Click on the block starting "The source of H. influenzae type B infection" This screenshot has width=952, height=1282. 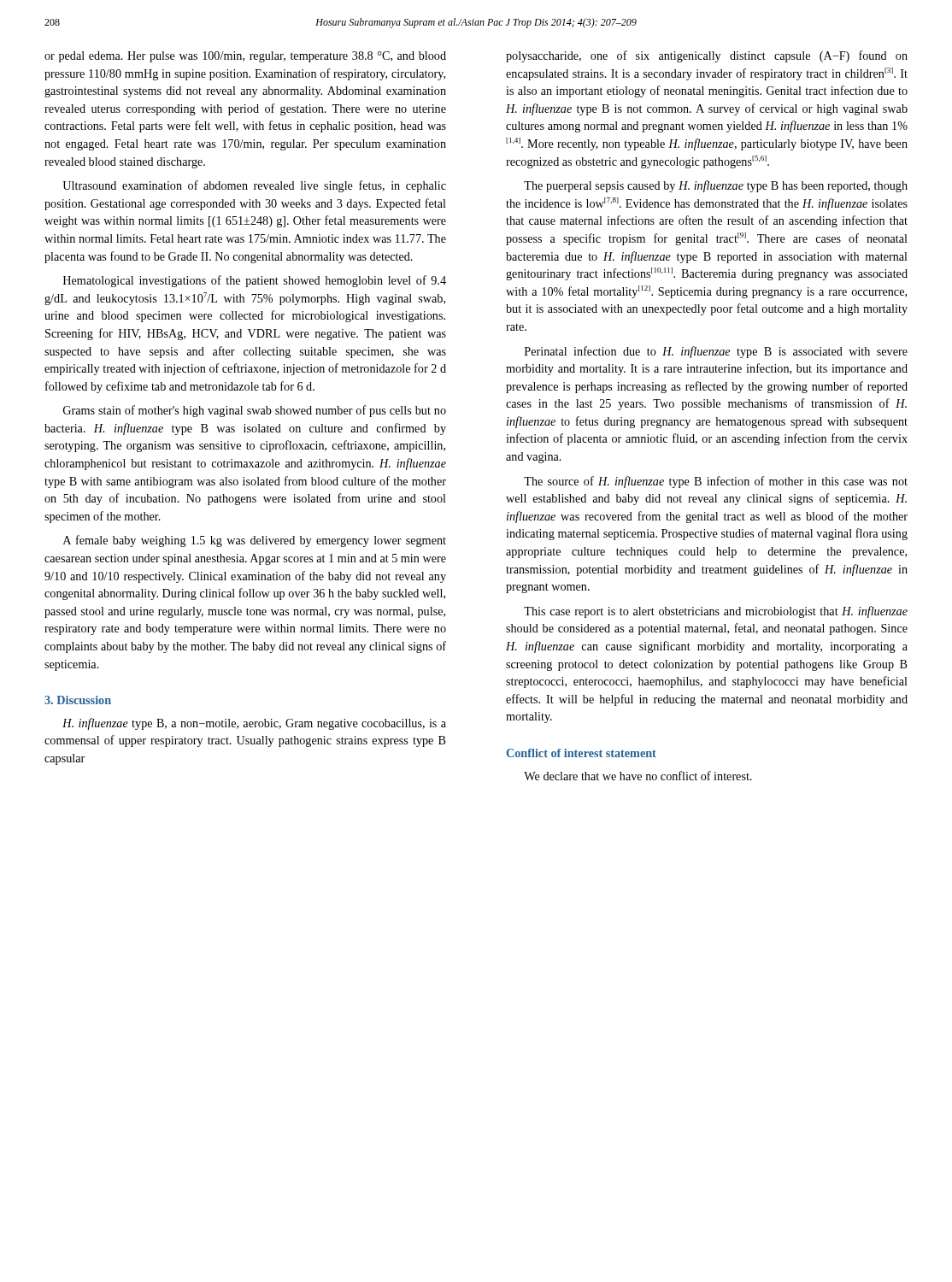[707, 534]
